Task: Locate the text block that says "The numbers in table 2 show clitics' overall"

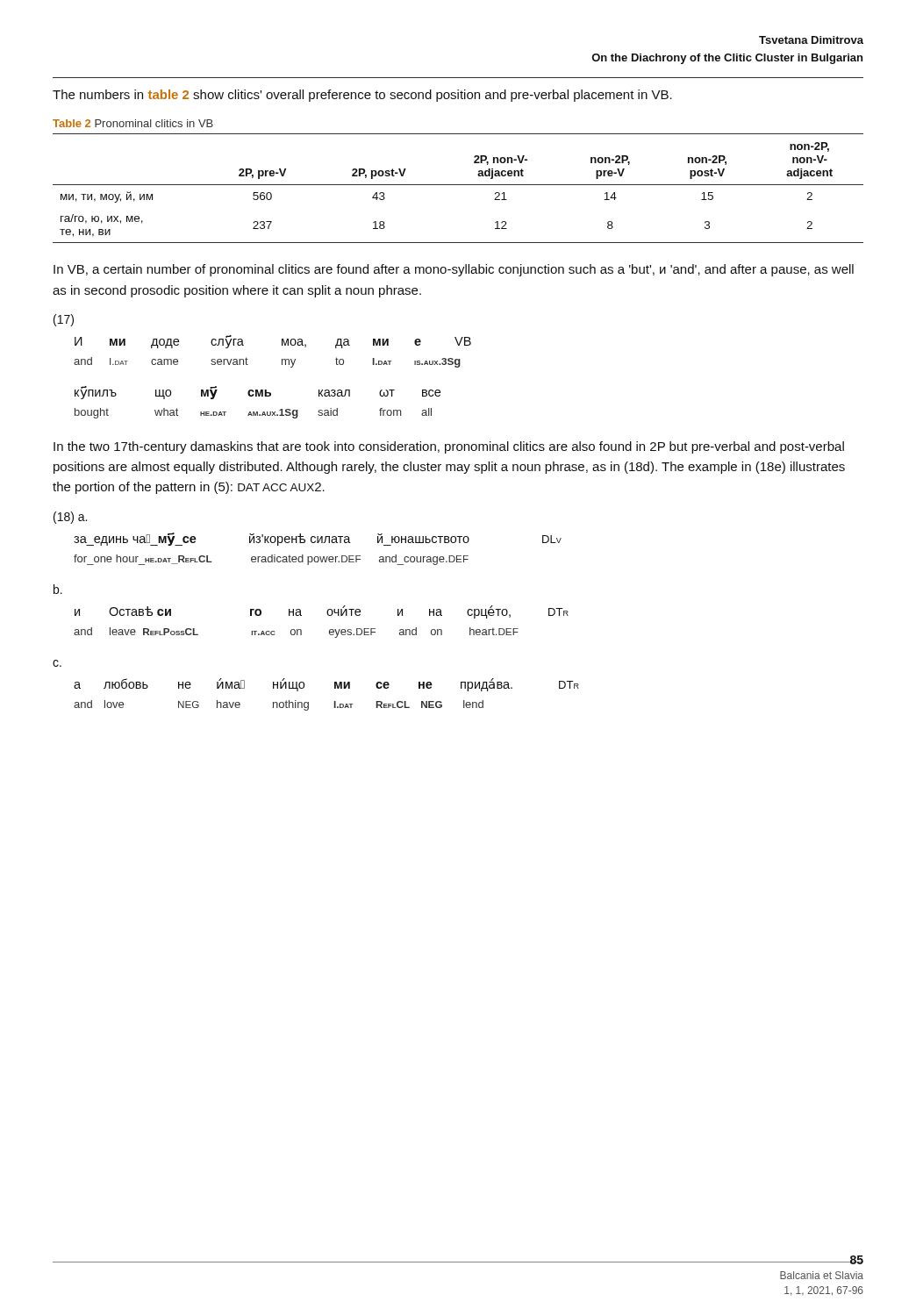Action: [x=363, y=94]
